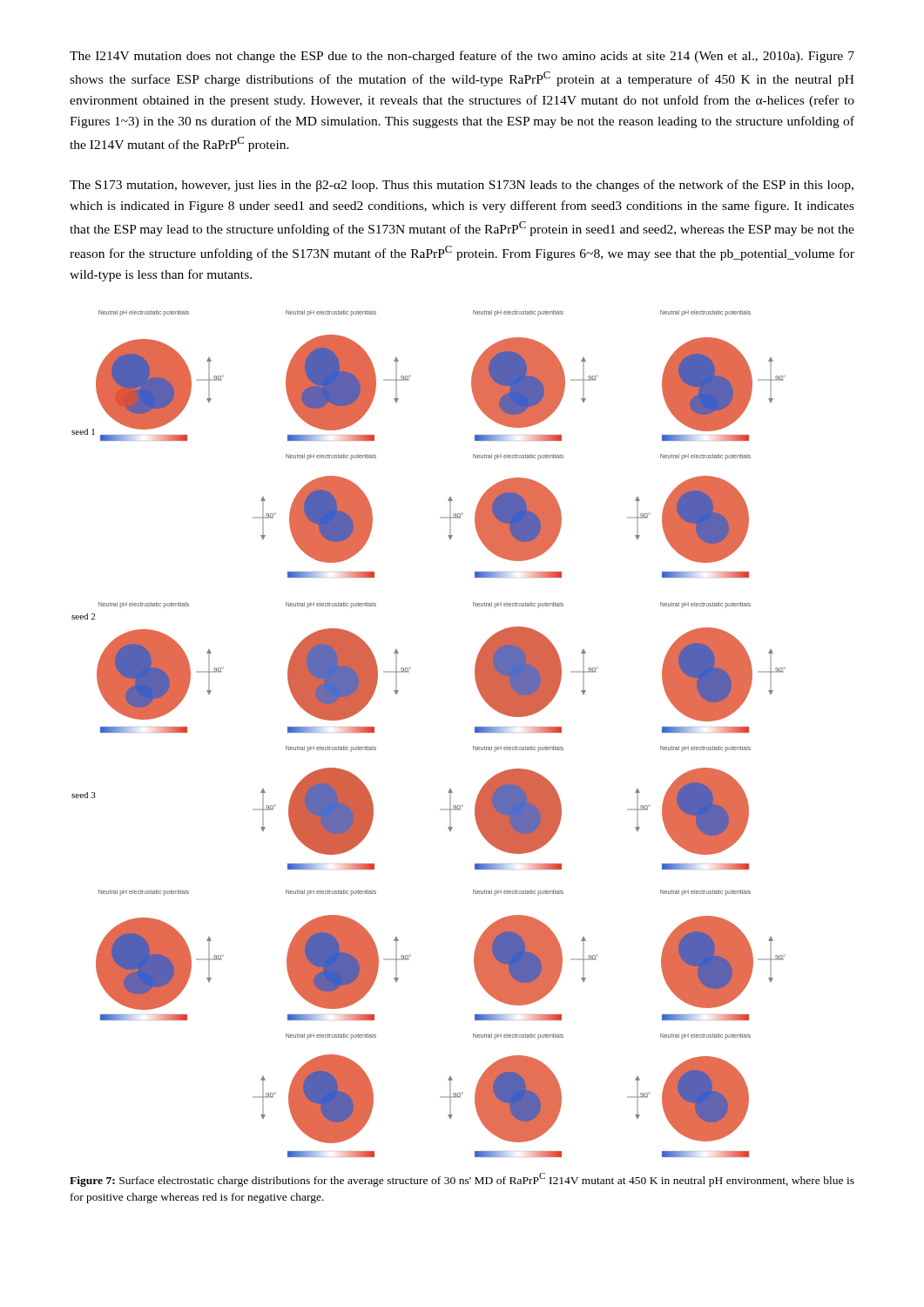Find the caption with the text "Figure 7: Surface electrostatic charge"
This screenshot has width=924, height=1307.
462,1187
